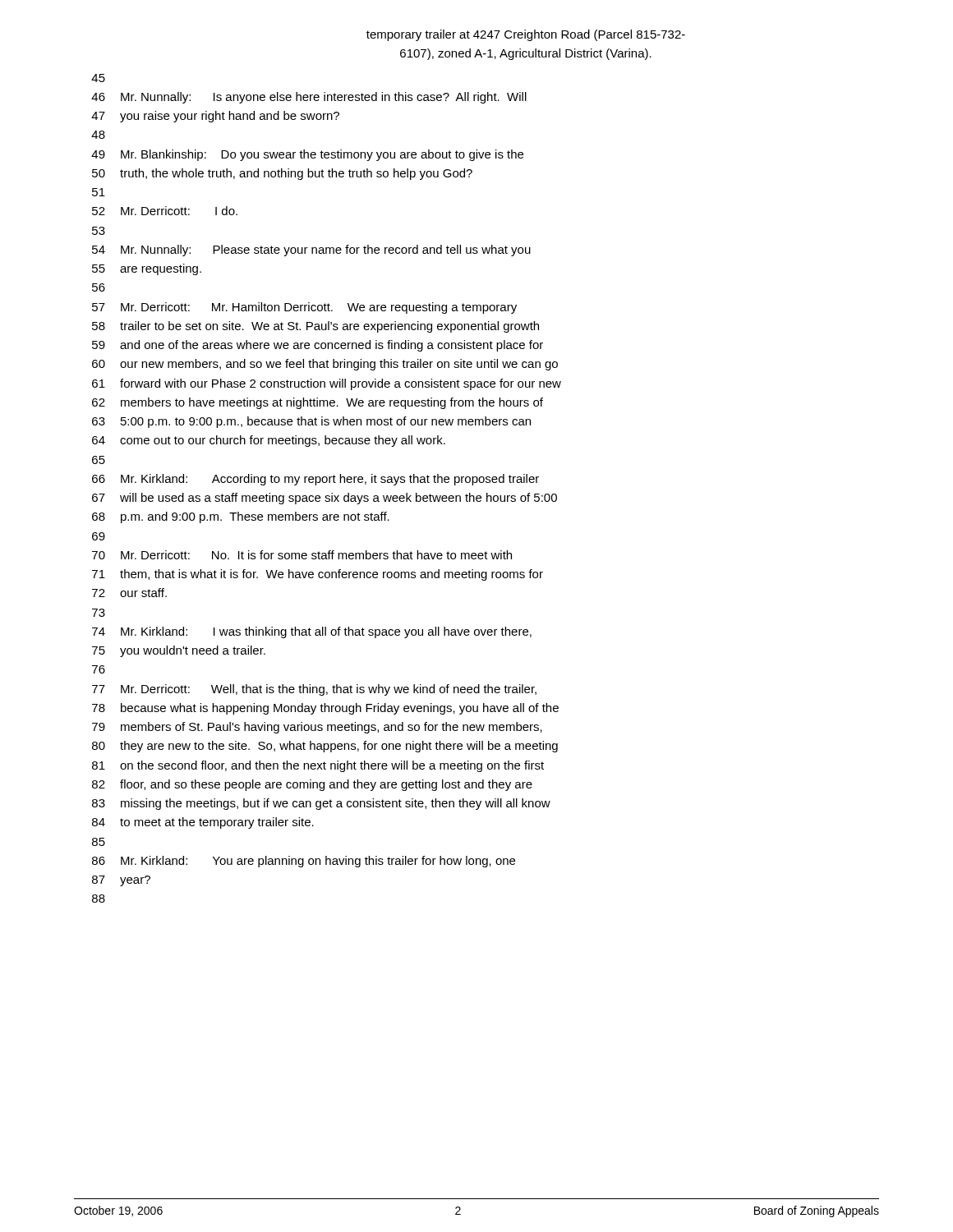Image resolution: width=953 pixels, height=1232 pixels.
Task: Navigate to the block starting "61 forward with our"
Action: [476, 383]
